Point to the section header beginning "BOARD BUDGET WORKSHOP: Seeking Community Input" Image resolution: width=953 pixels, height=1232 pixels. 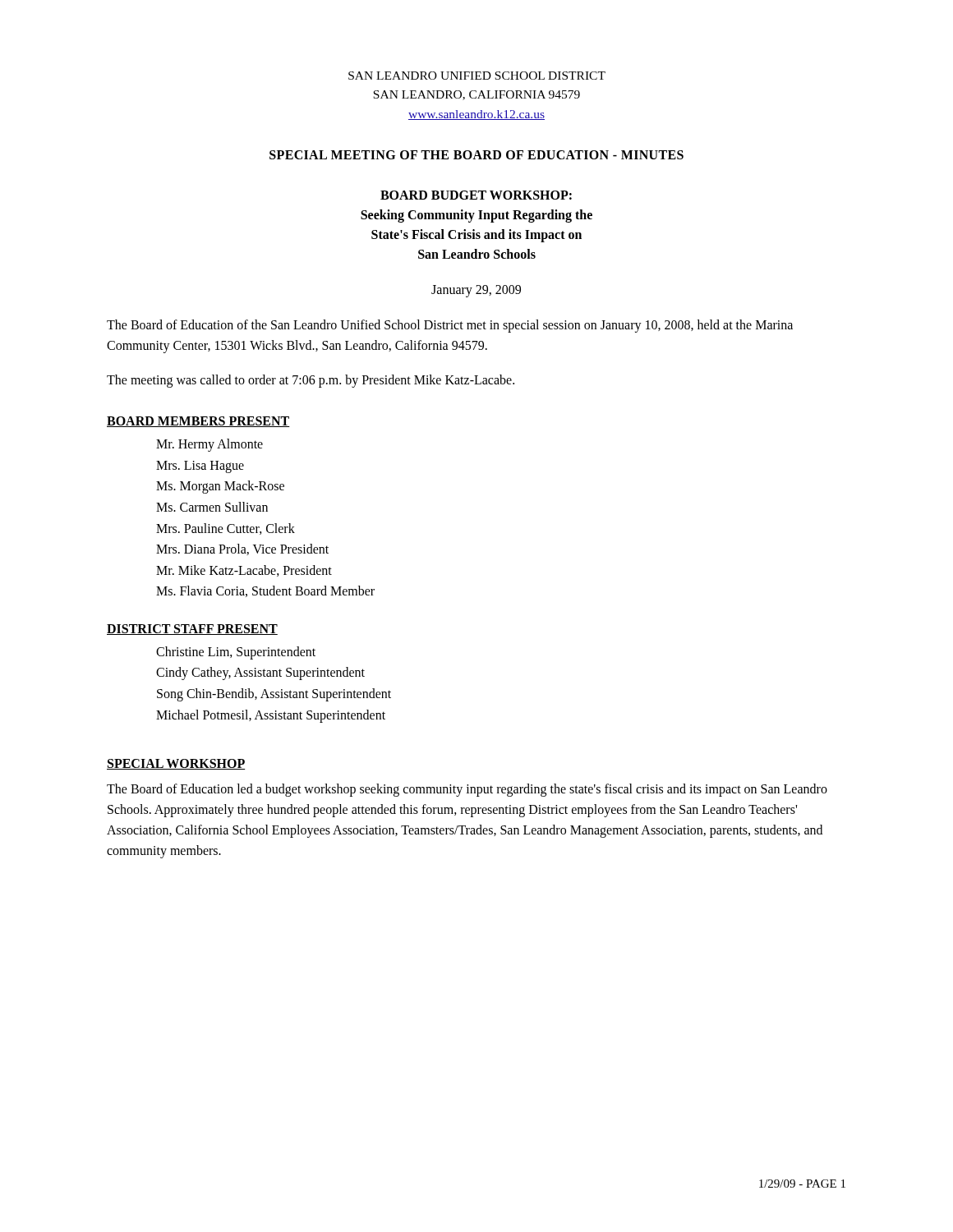(x=476, y=224)
